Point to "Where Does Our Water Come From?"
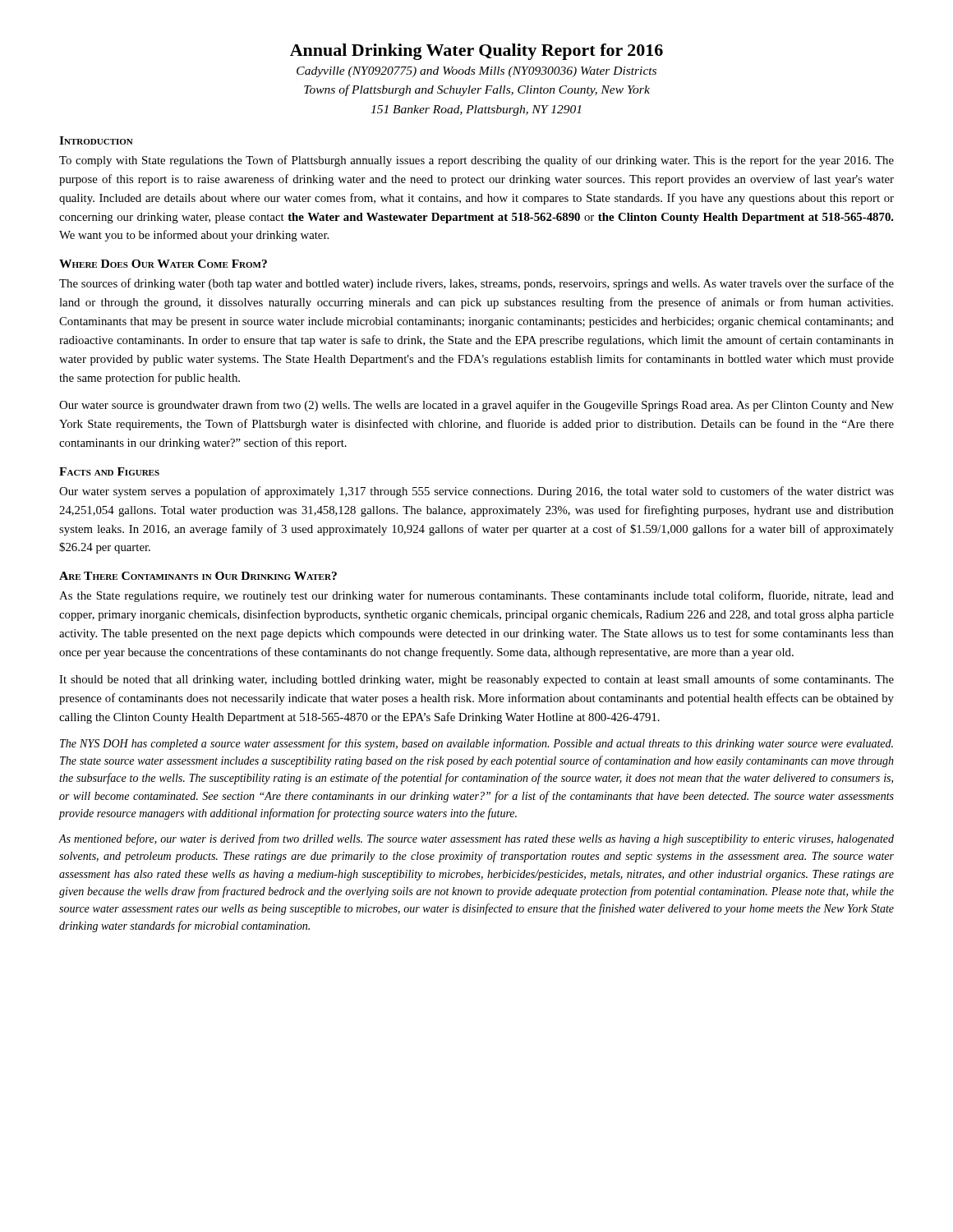Image resolution: width=953 pixels, height=1232 pixels. tap(163, 264)
